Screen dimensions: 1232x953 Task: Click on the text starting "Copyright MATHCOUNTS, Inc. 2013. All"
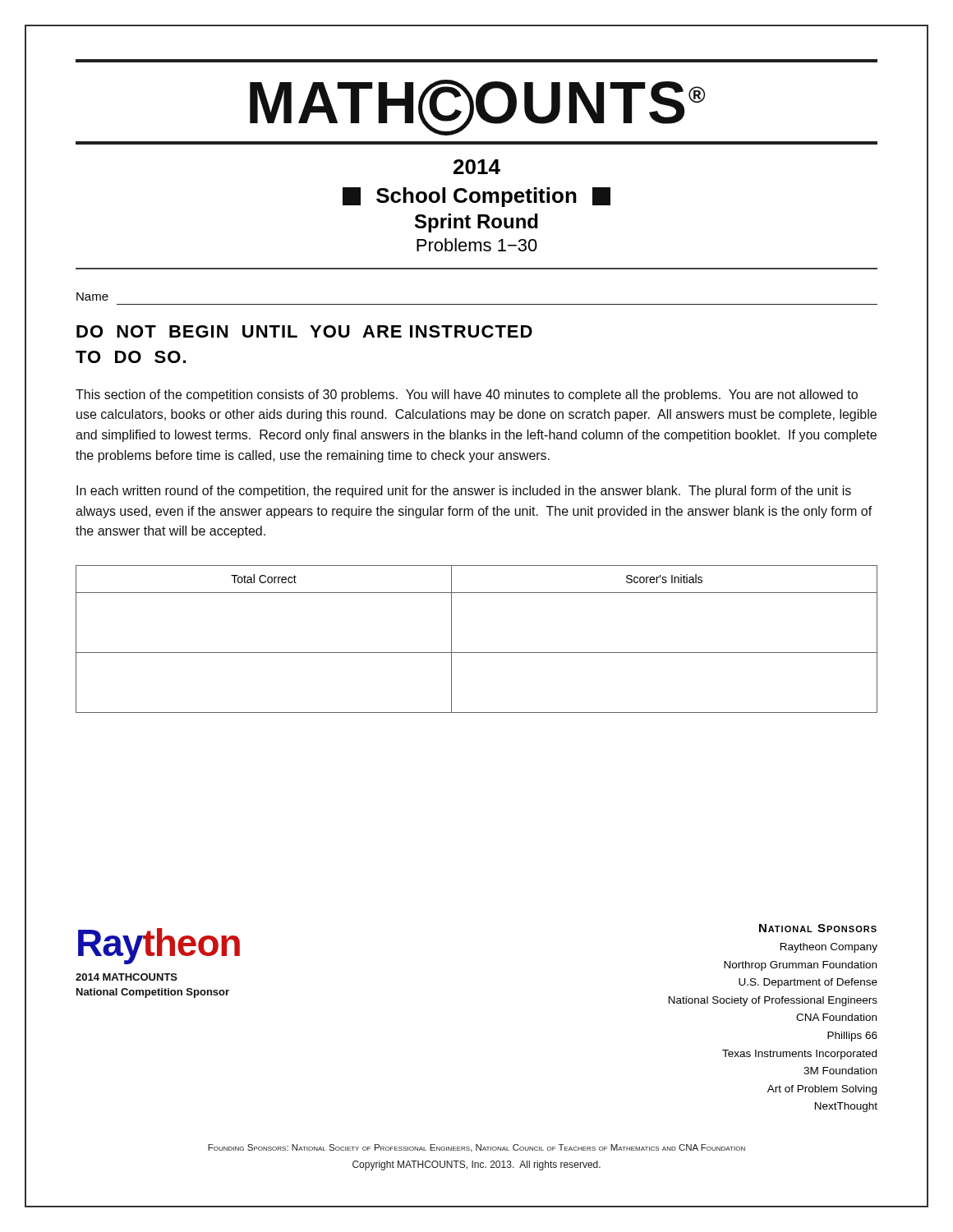tap(476, 1164)
